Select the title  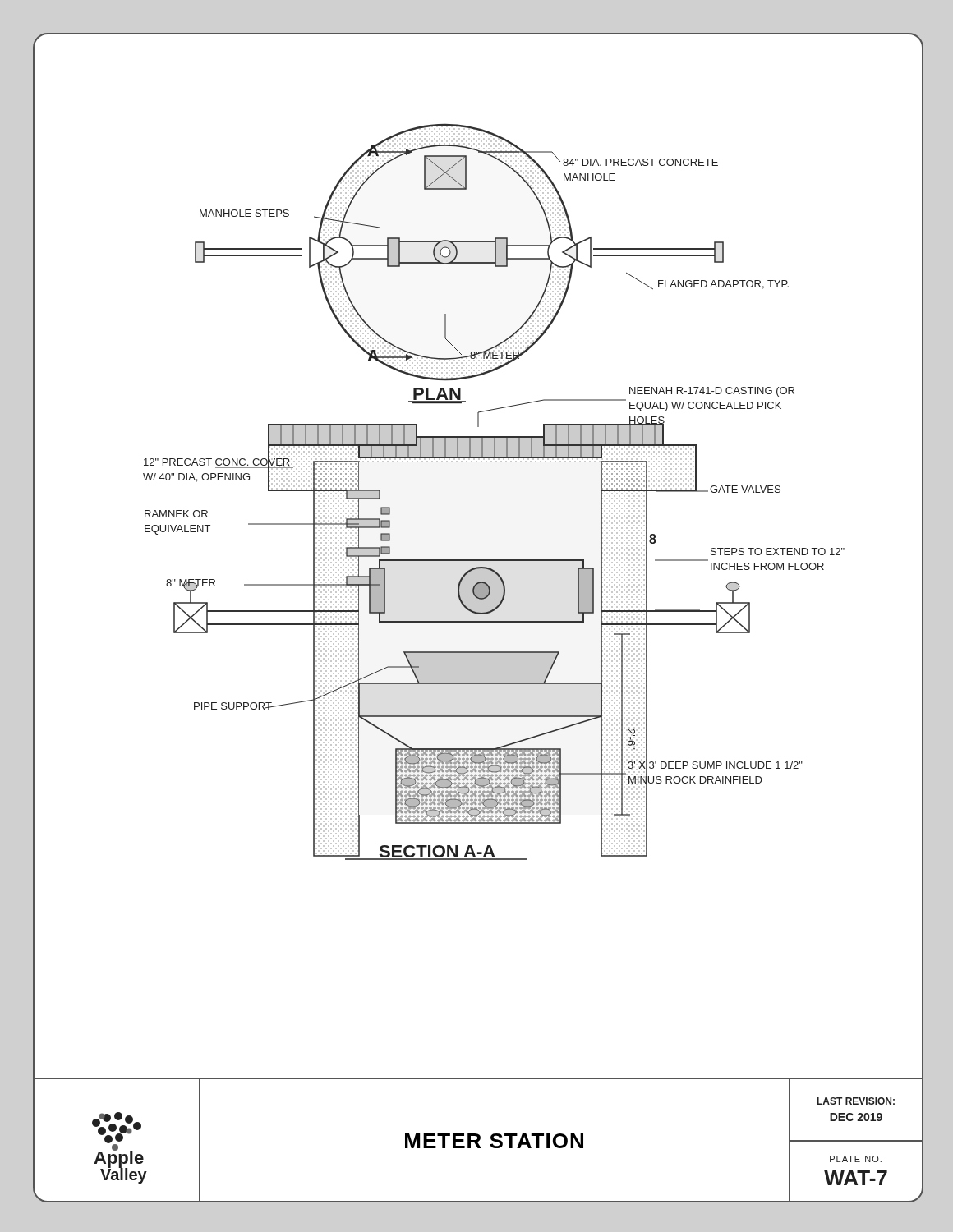tap(495, 1141)
